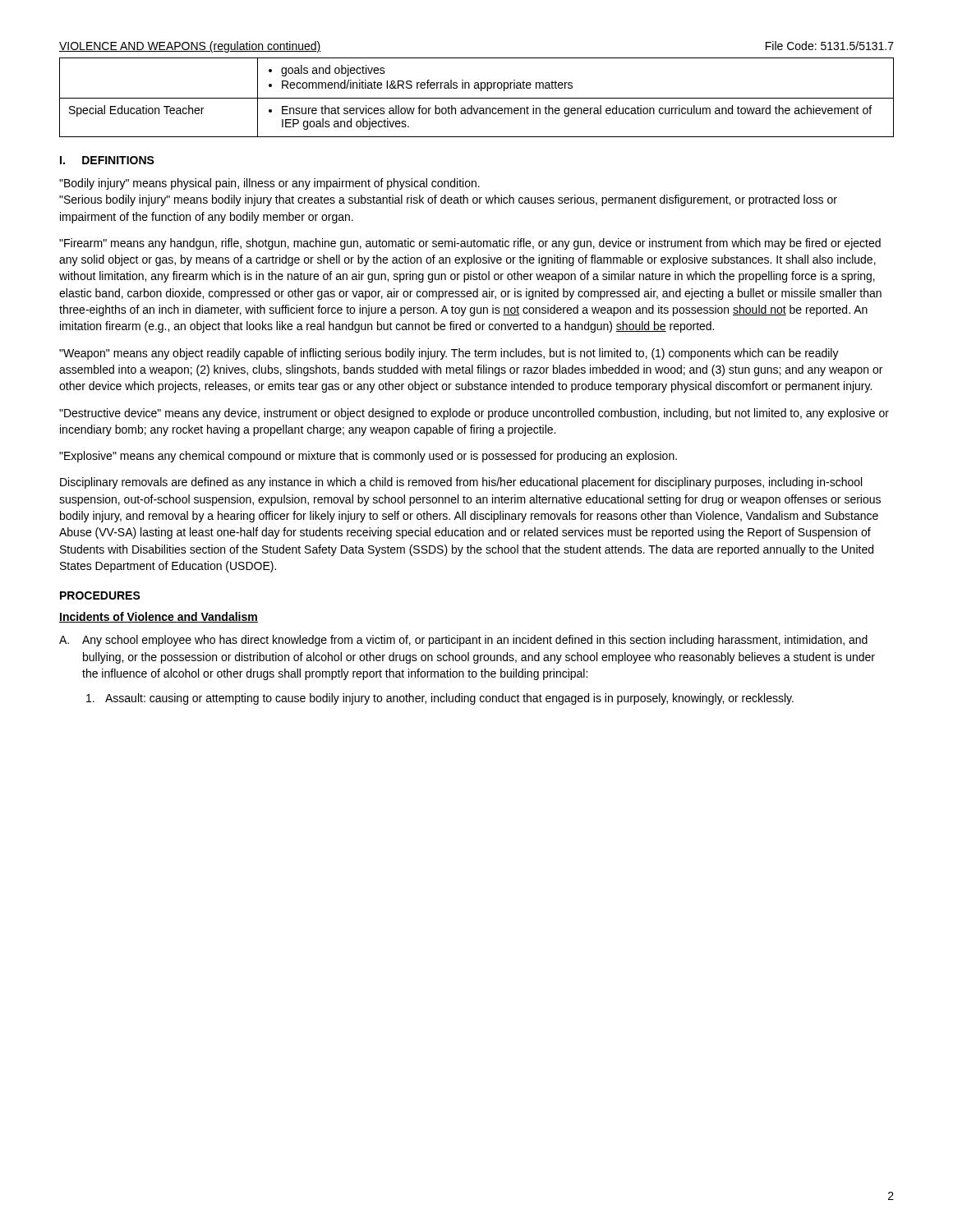Screen dimensions: 1232x953
Task: Select the table that reads "goals and objectives Recommend/initiate"
Action: 476,97
